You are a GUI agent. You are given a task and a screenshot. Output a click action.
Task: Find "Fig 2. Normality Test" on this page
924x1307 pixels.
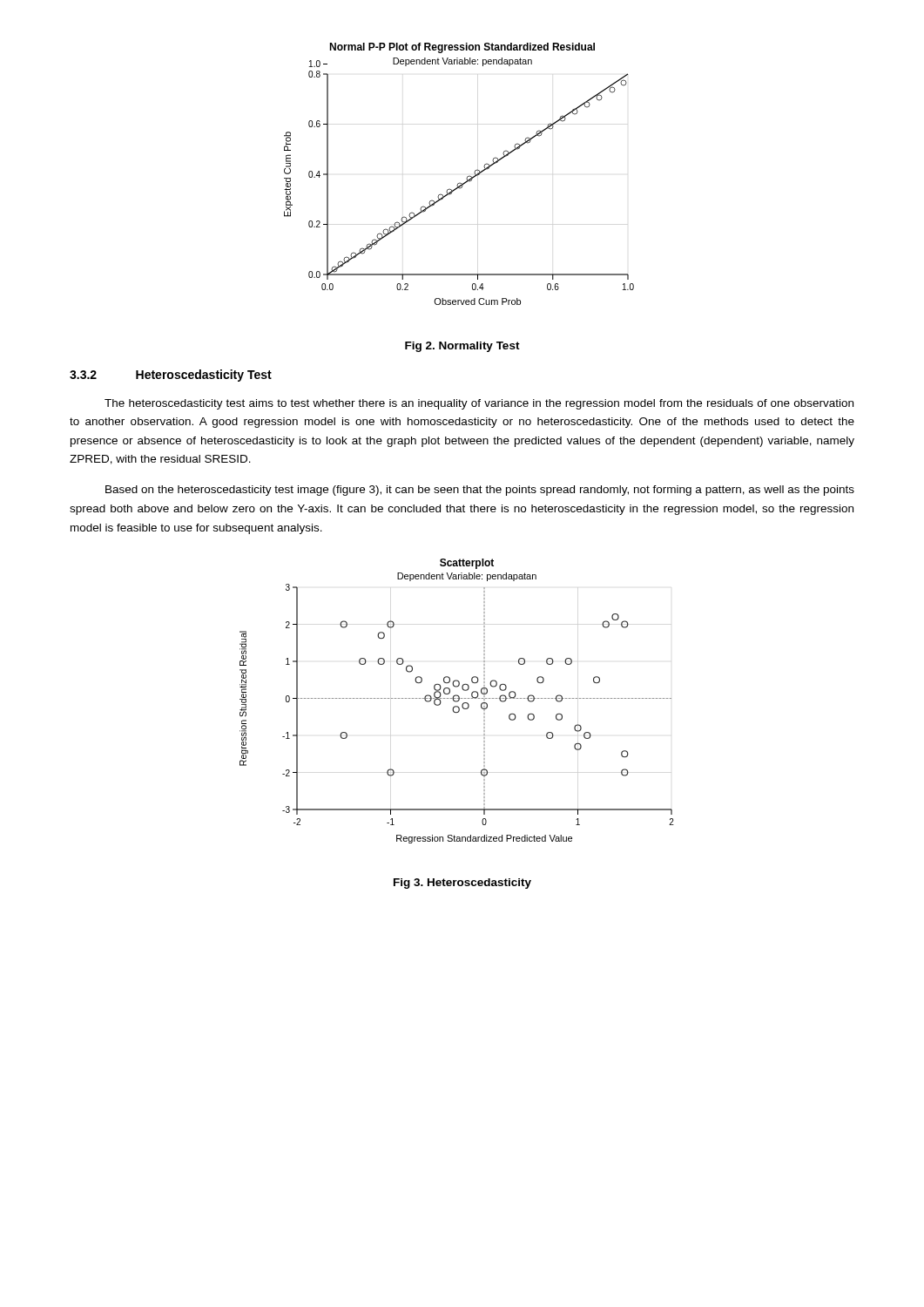pyautogui.click(x=462, y=345)
